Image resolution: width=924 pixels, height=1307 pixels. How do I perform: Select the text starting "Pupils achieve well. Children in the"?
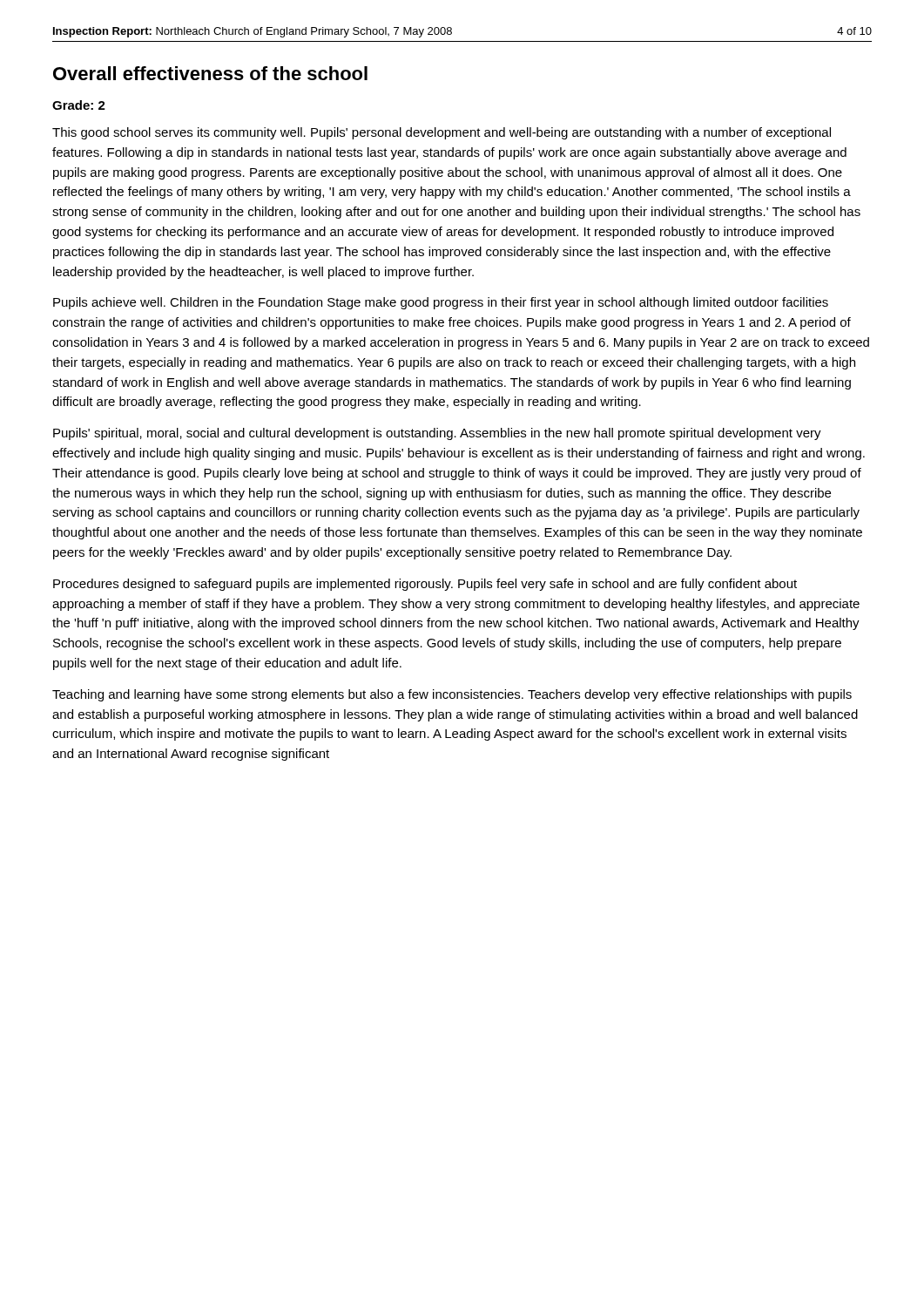tap(461, 352)
